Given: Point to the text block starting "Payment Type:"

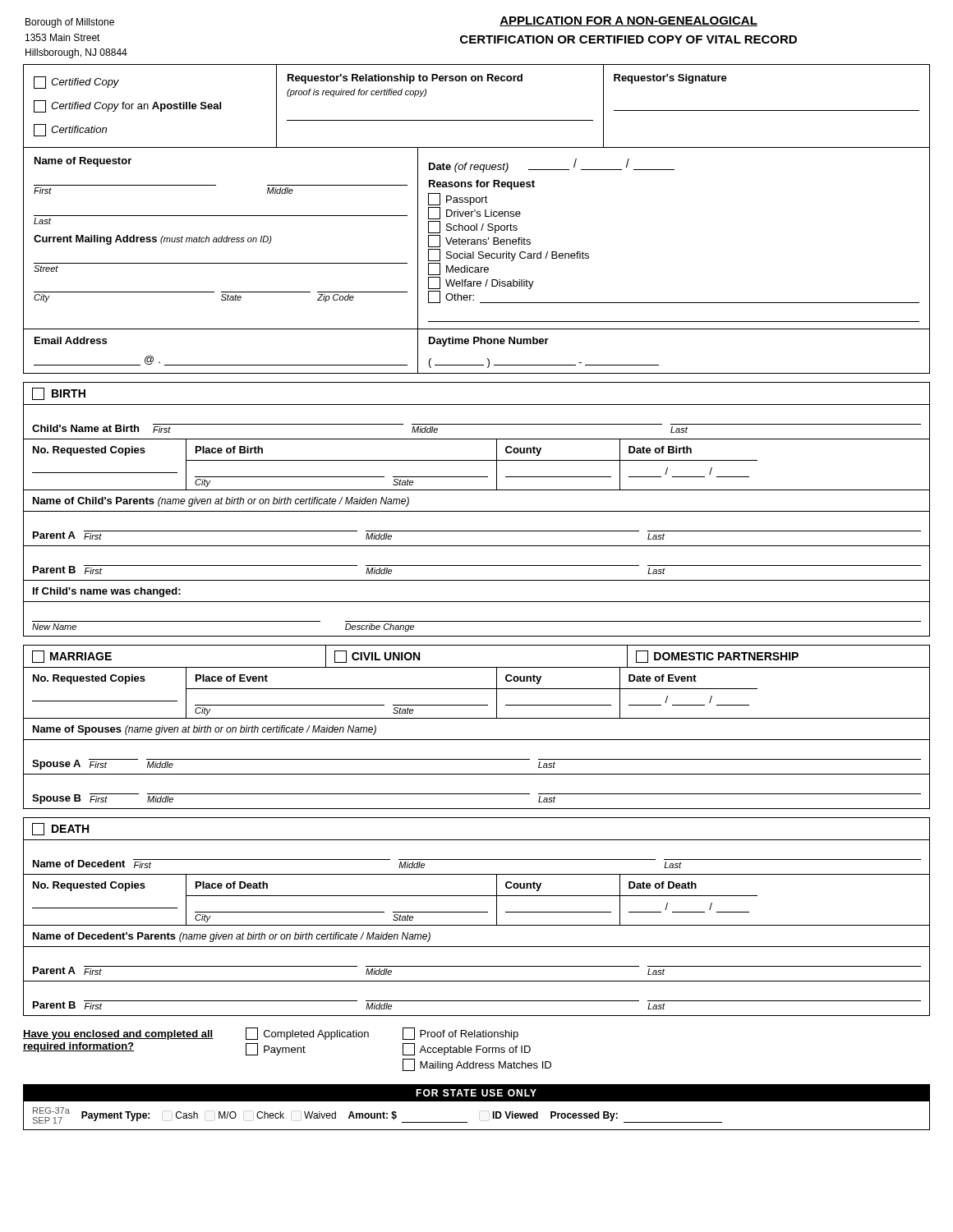Looking at the screenshot, I should (116, 1115).
